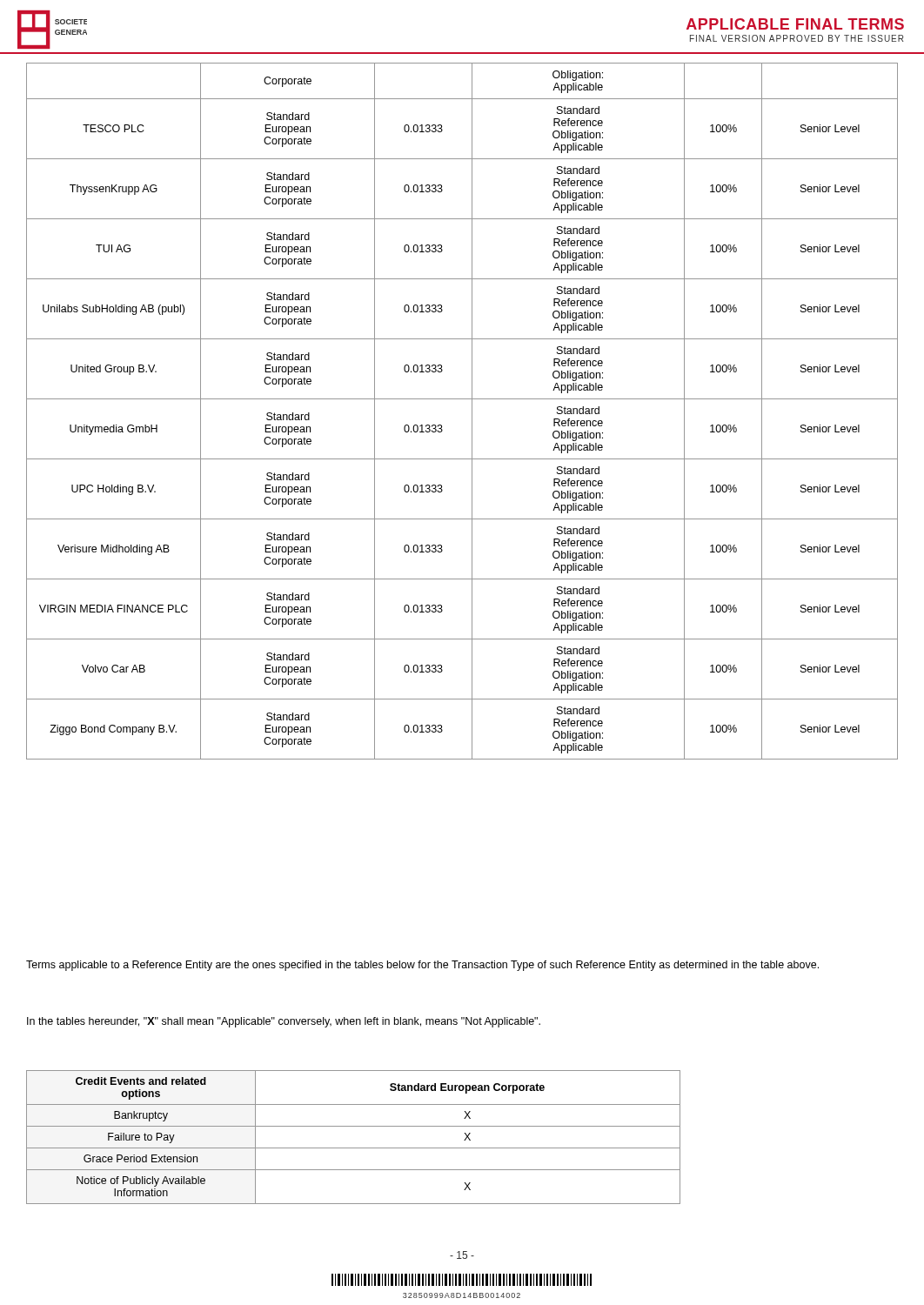Select the table that reads "Notice of Publicly"
This screenshot has height=1305, width=924.
click(x=462, y=1133)
